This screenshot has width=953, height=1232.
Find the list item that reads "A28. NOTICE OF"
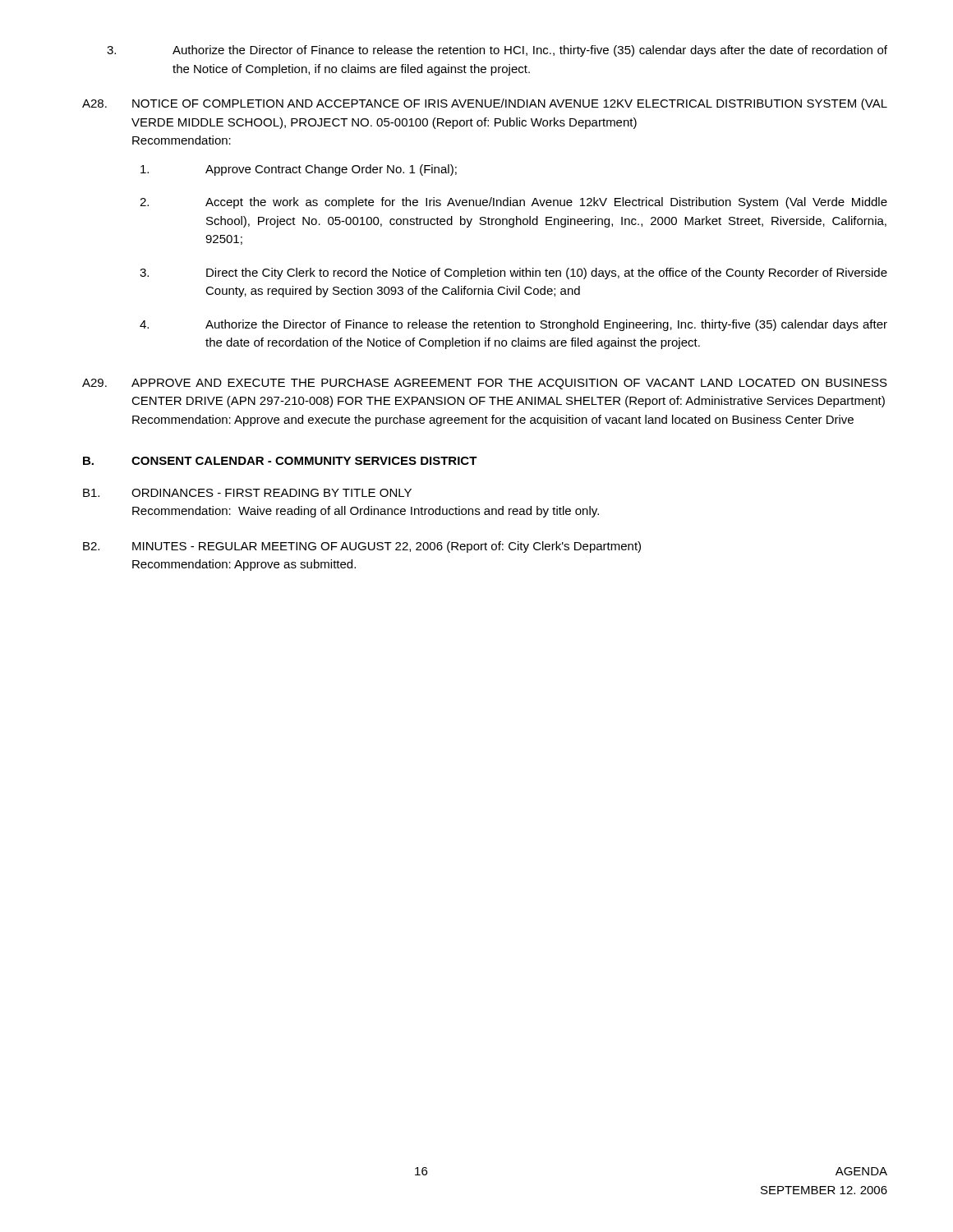[485, 231]
